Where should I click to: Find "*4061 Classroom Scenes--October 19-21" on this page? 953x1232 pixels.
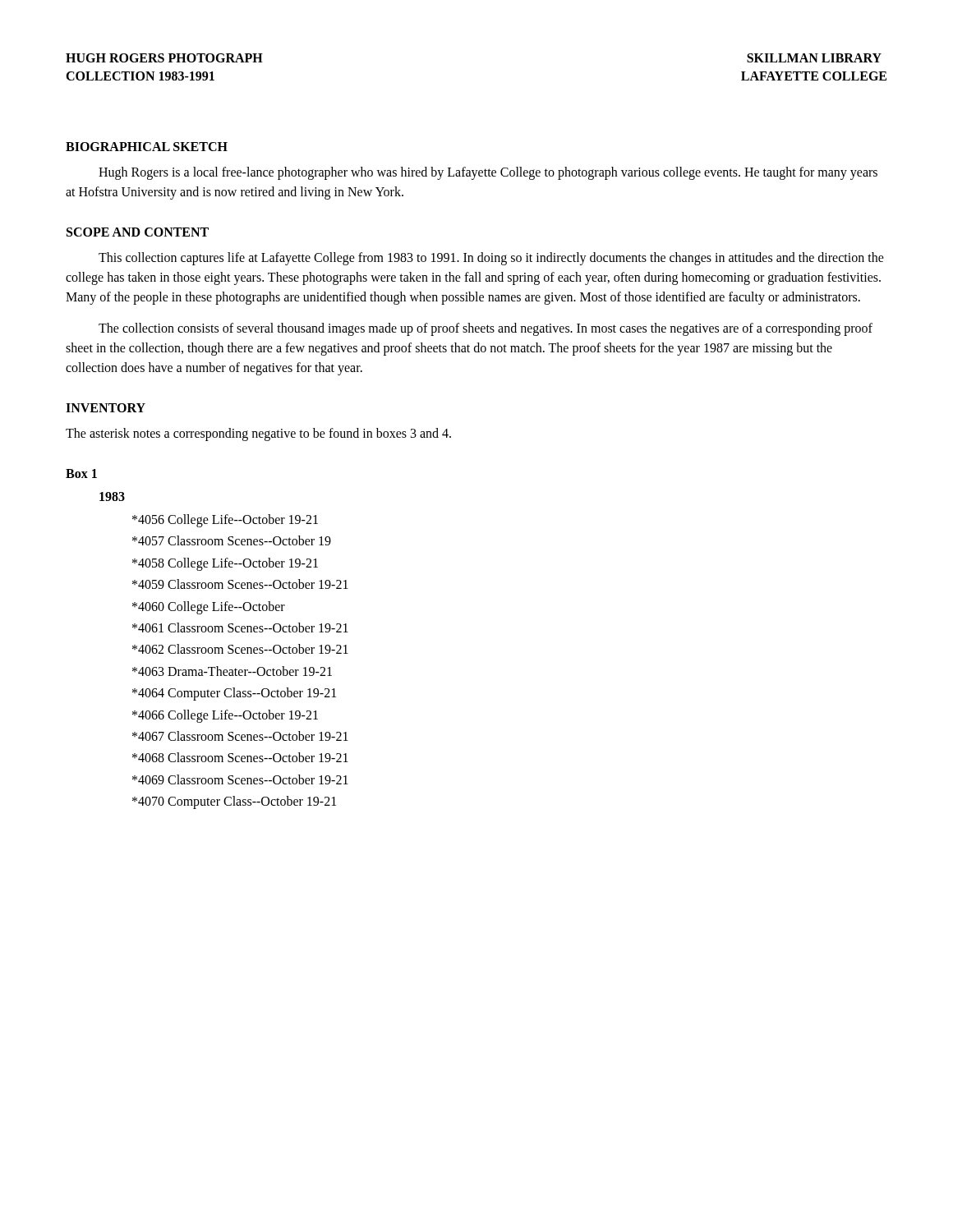point(240,628)
